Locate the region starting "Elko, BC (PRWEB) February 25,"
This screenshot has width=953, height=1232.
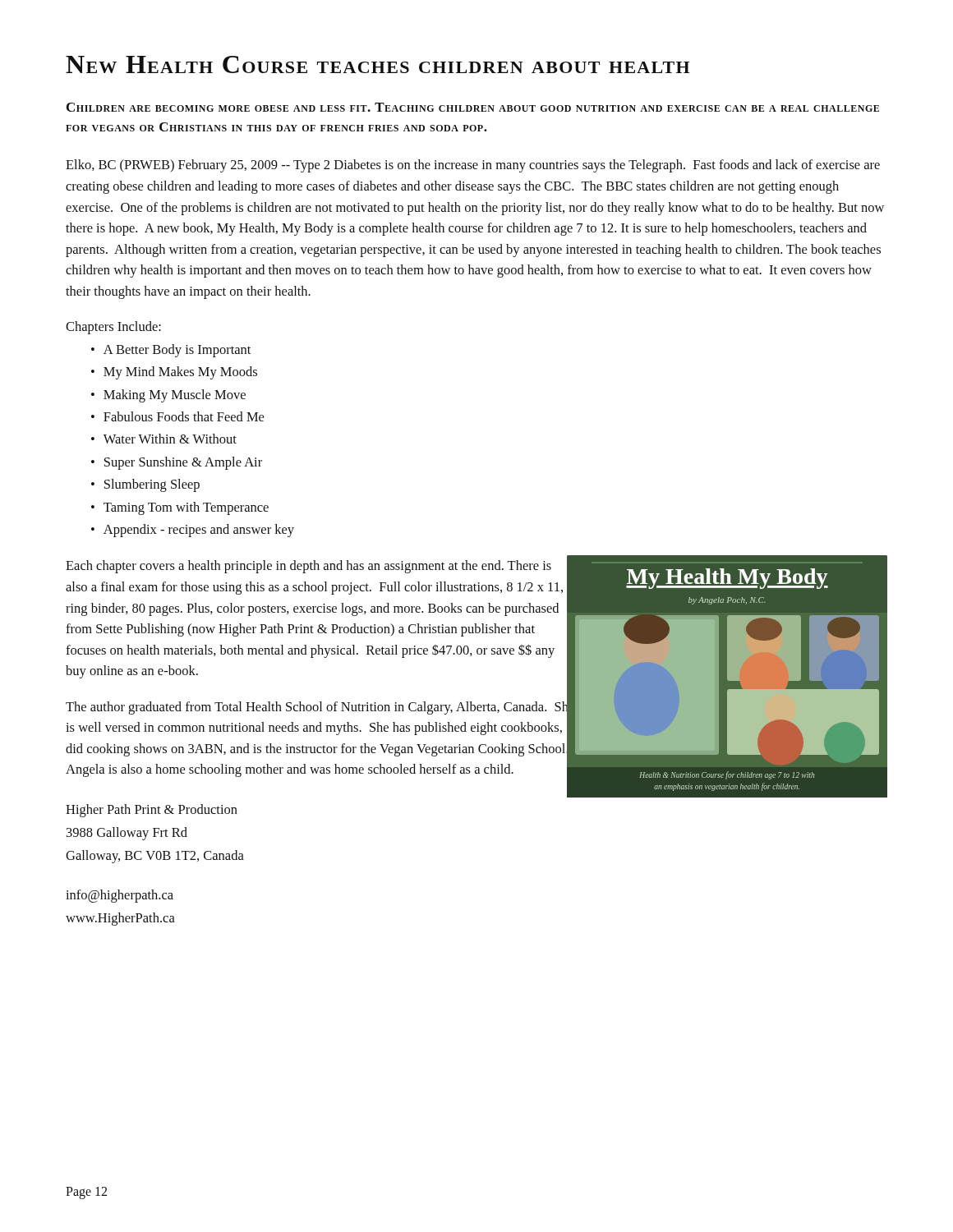pyautogui.click(x=475, y=228)
